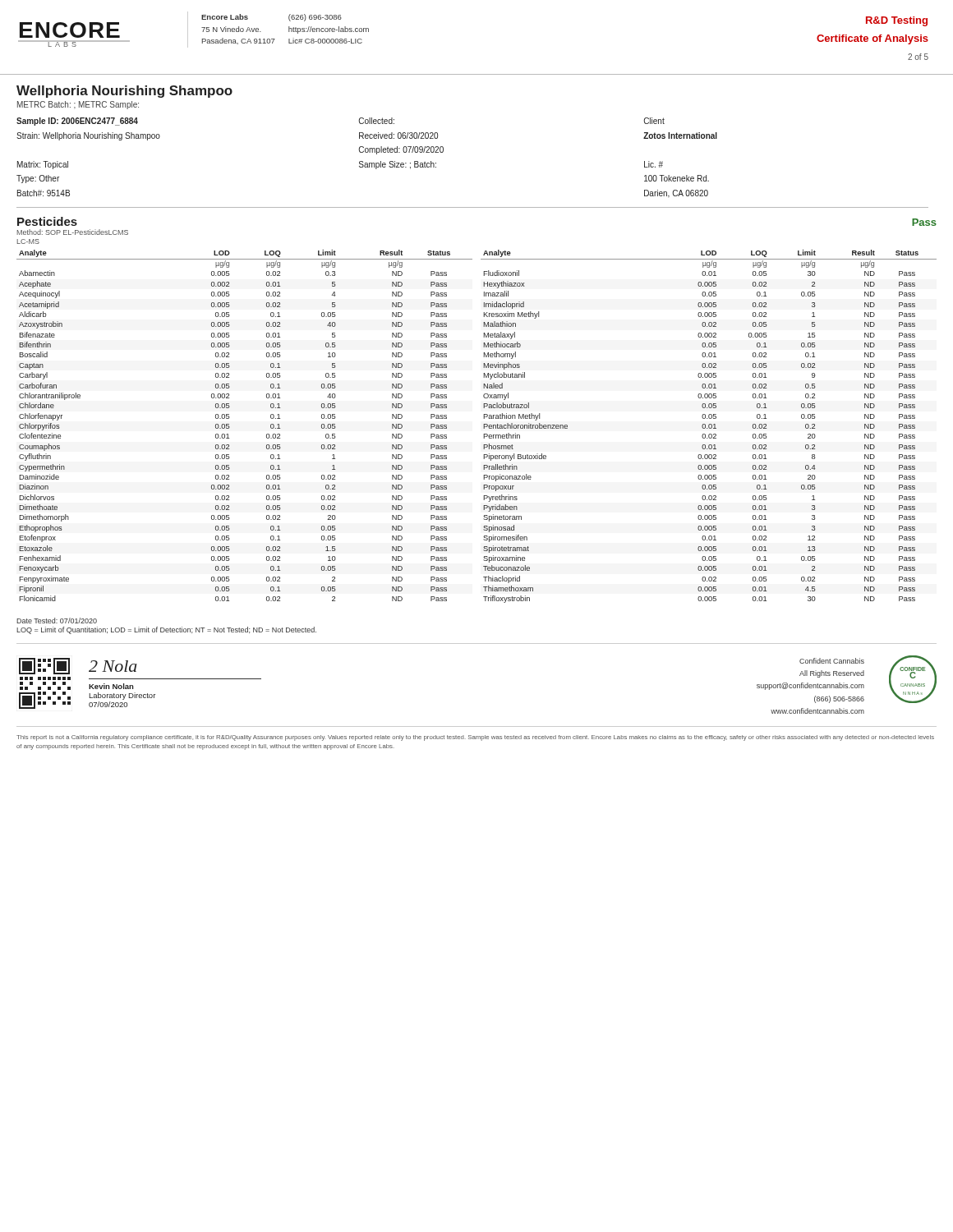This screenshot has width=953, height=1232.
Task: Click the passage that begins "This report is not a California regulatory compliance"
Action: 475,742
